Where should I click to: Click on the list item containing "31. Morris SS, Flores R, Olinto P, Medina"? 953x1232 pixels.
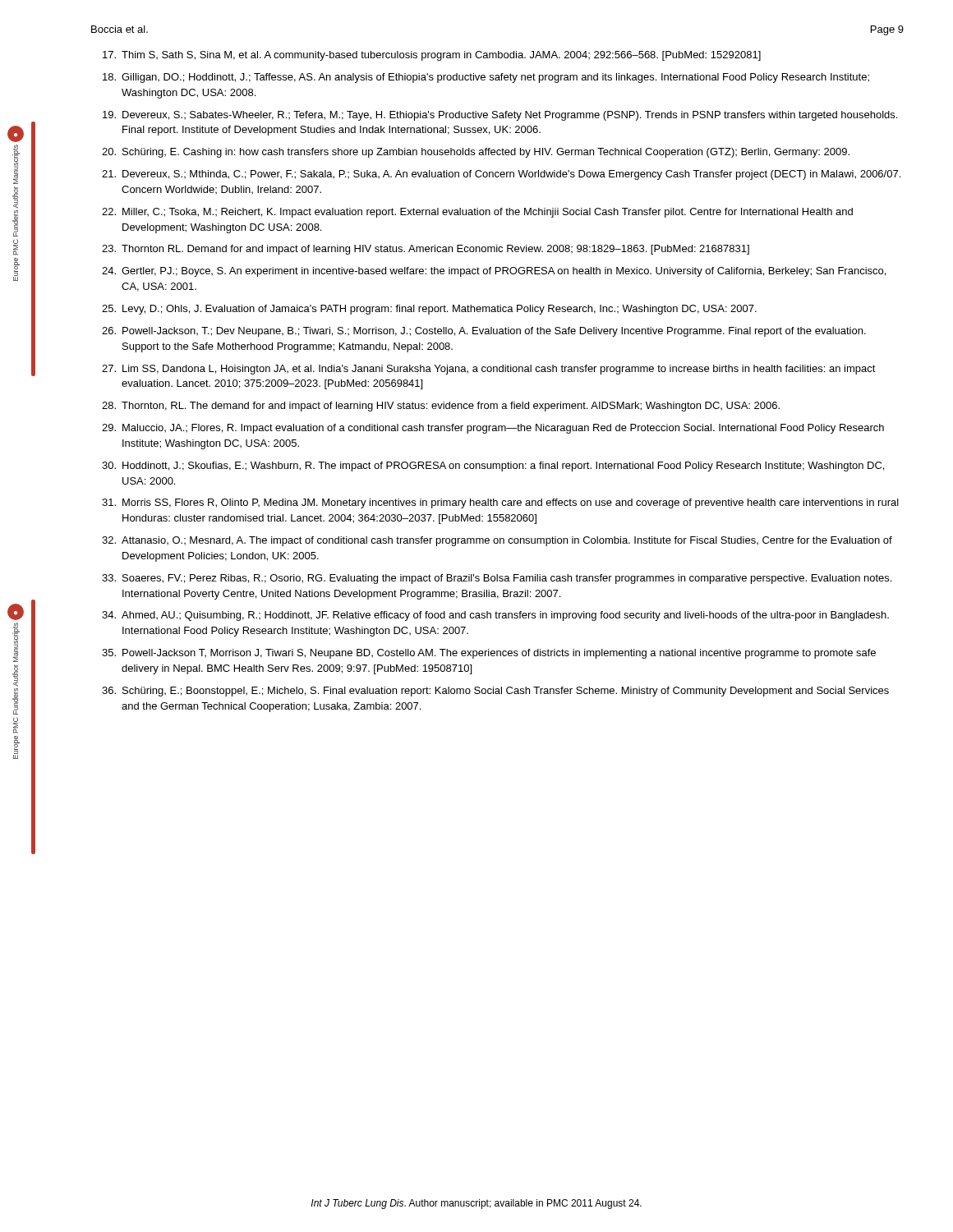(497, 511)
